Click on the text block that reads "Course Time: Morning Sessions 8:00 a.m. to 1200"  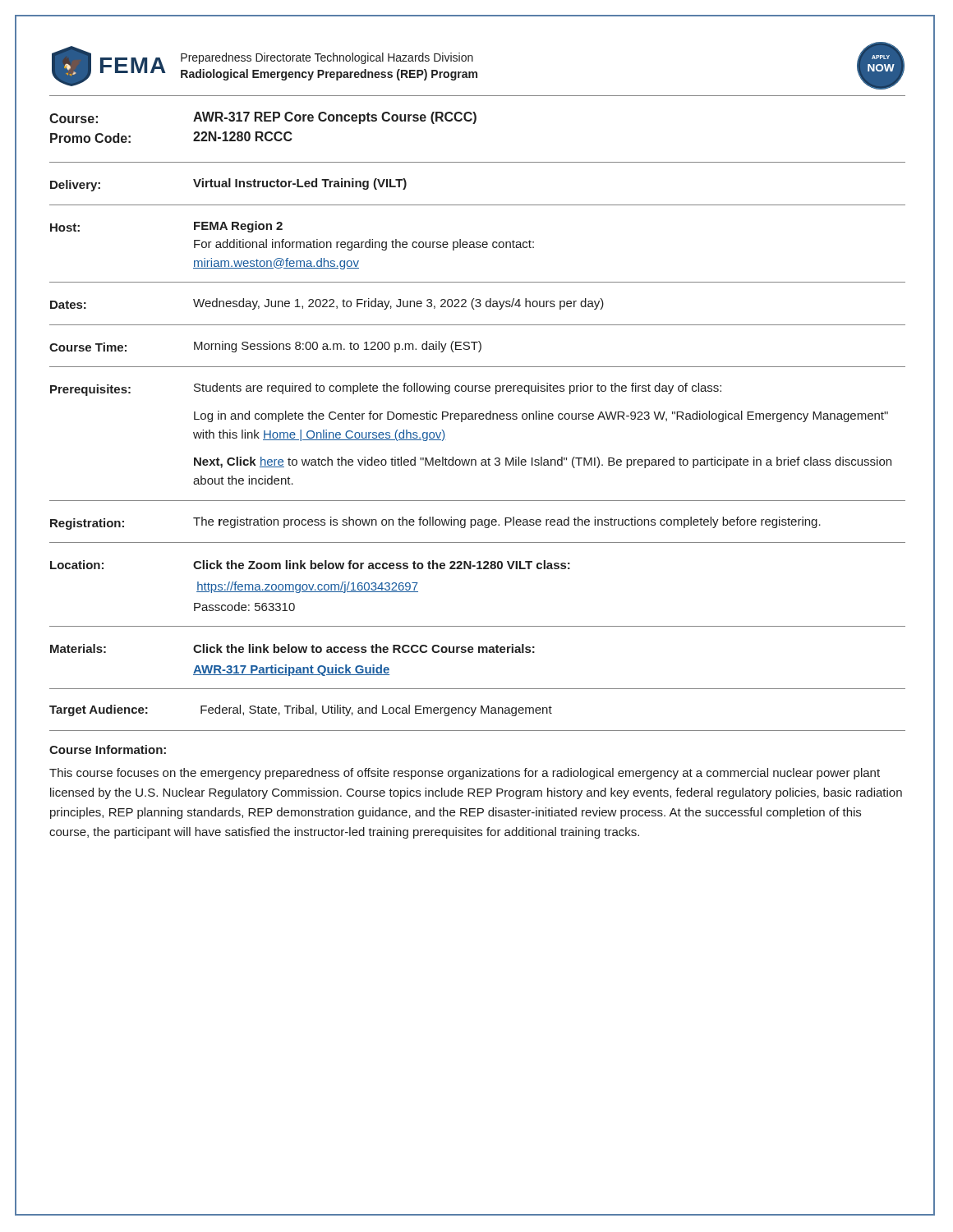tap(477, 346)
